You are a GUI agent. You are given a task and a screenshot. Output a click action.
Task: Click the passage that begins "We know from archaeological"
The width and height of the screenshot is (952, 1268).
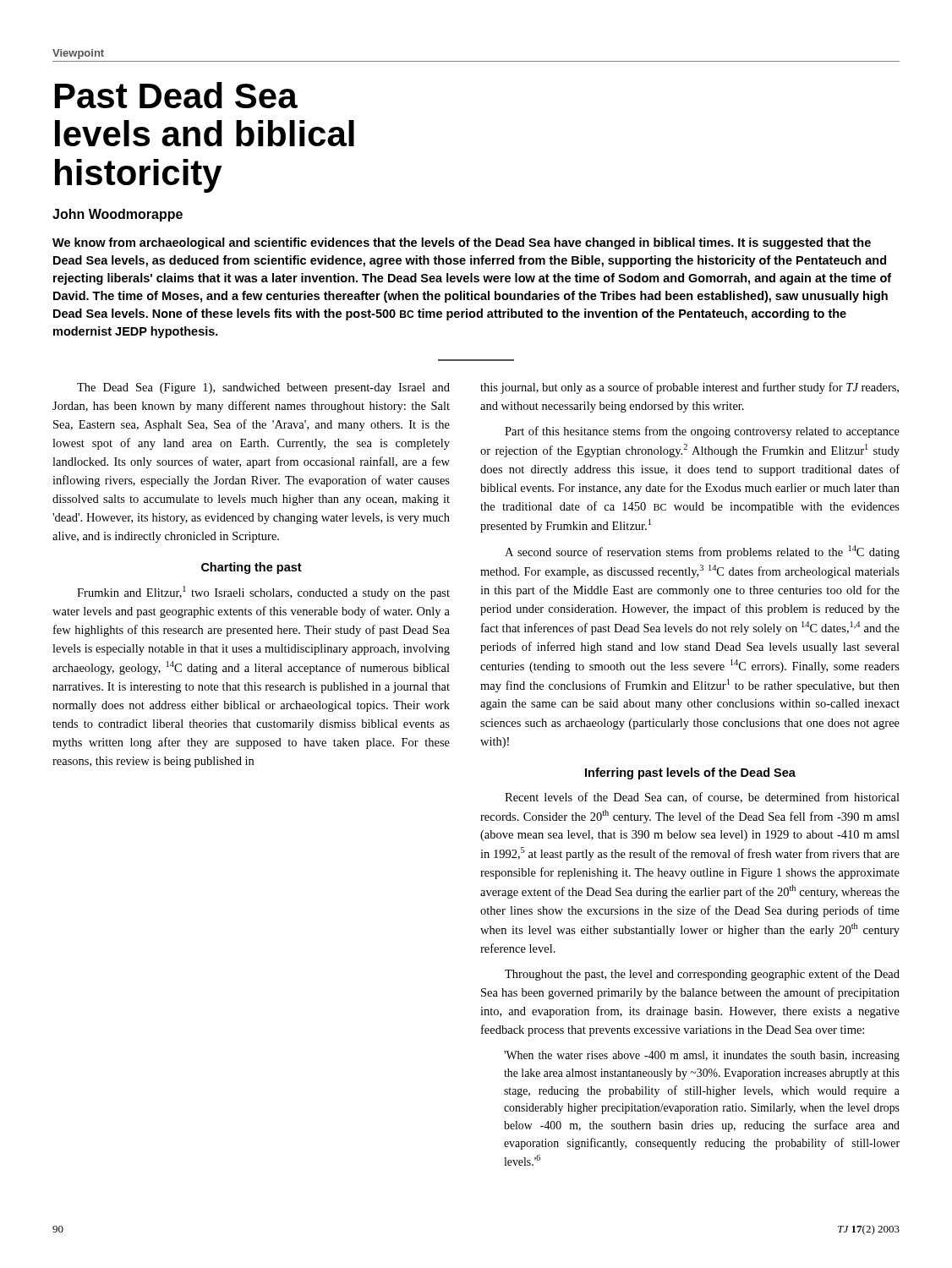click(x=472, y=287)
